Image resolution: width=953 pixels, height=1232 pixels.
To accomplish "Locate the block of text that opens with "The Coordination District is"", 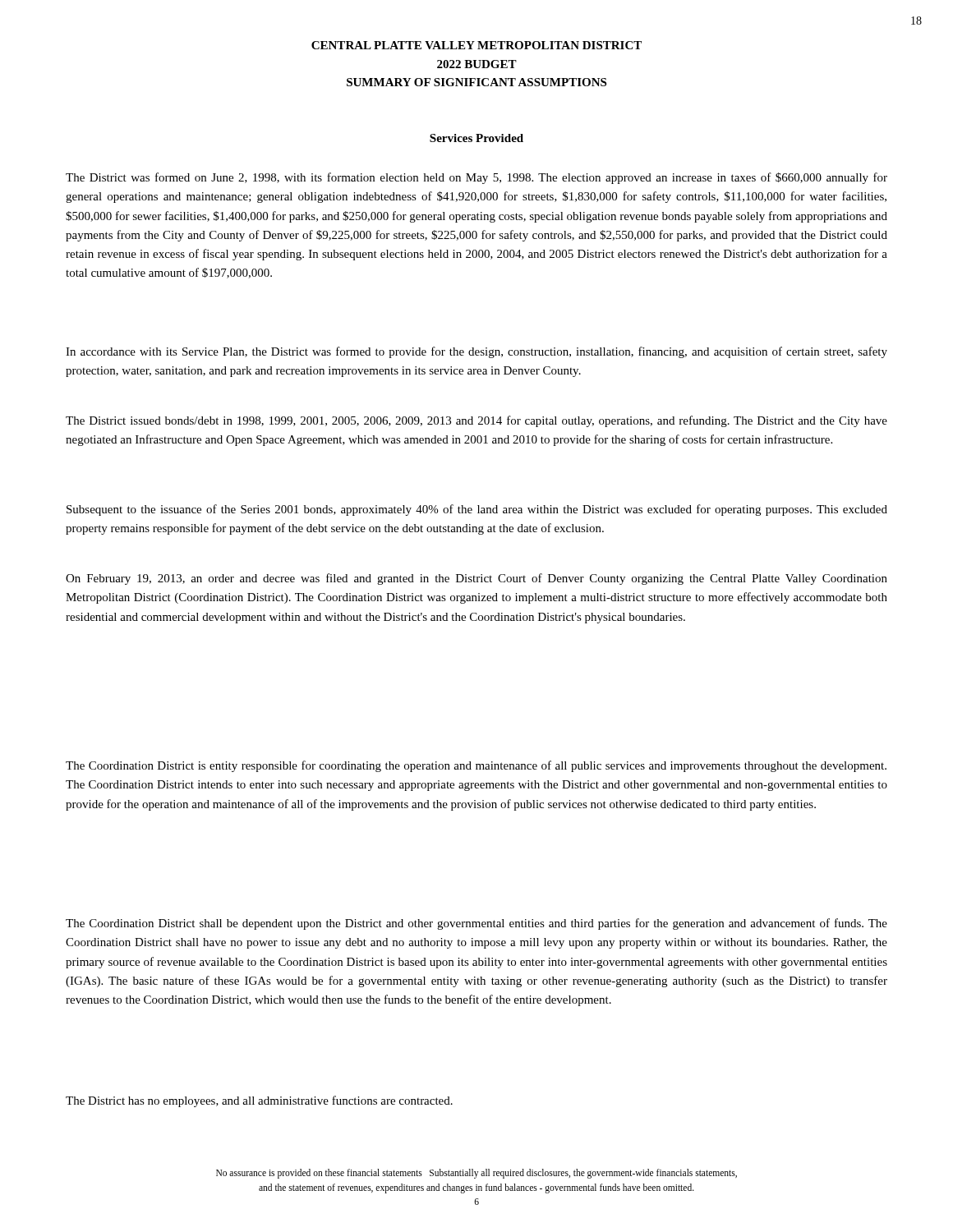I will click(x=476, y=785).
